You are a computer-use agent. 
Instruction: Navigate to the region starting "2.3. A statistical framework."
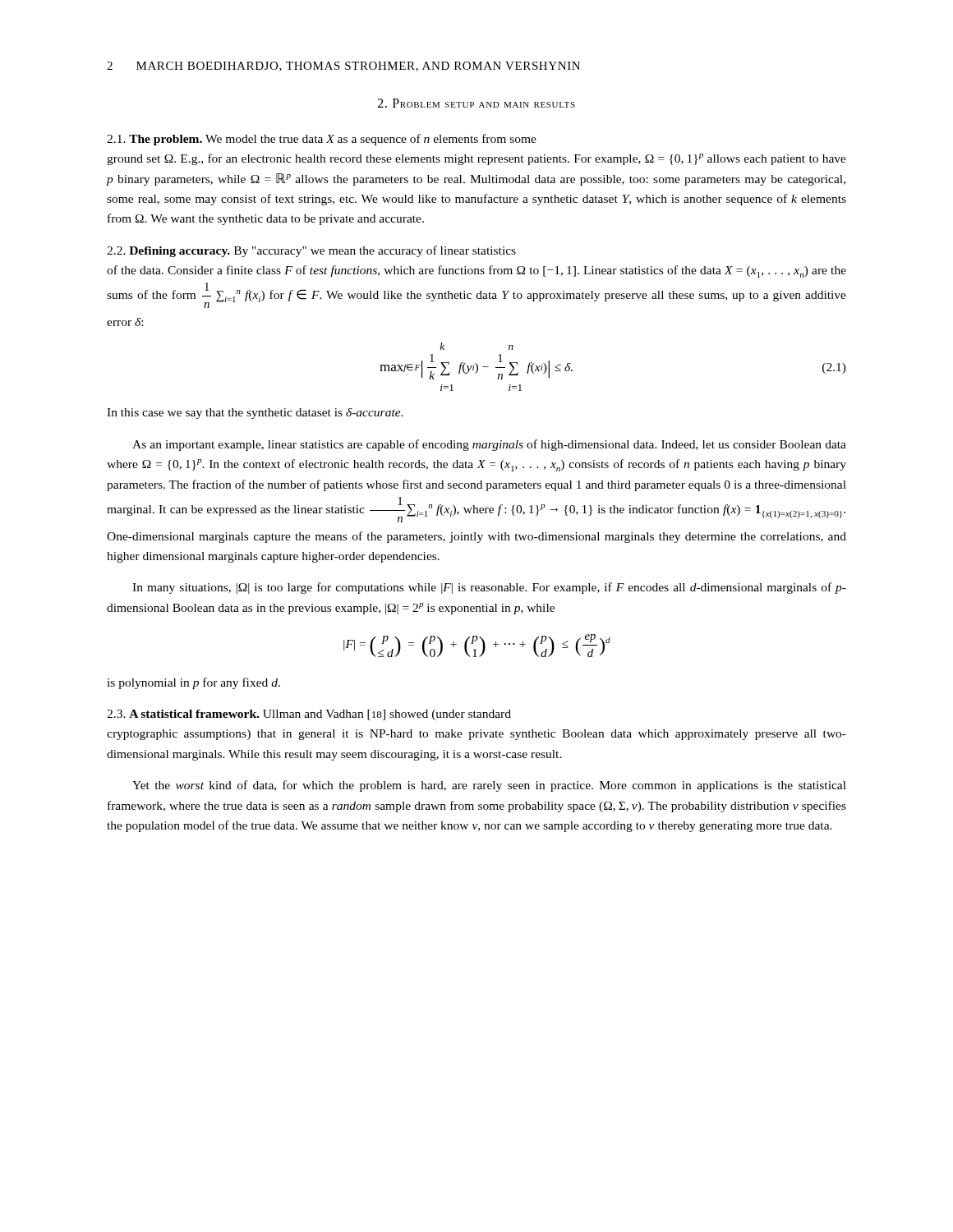point(309,714)
